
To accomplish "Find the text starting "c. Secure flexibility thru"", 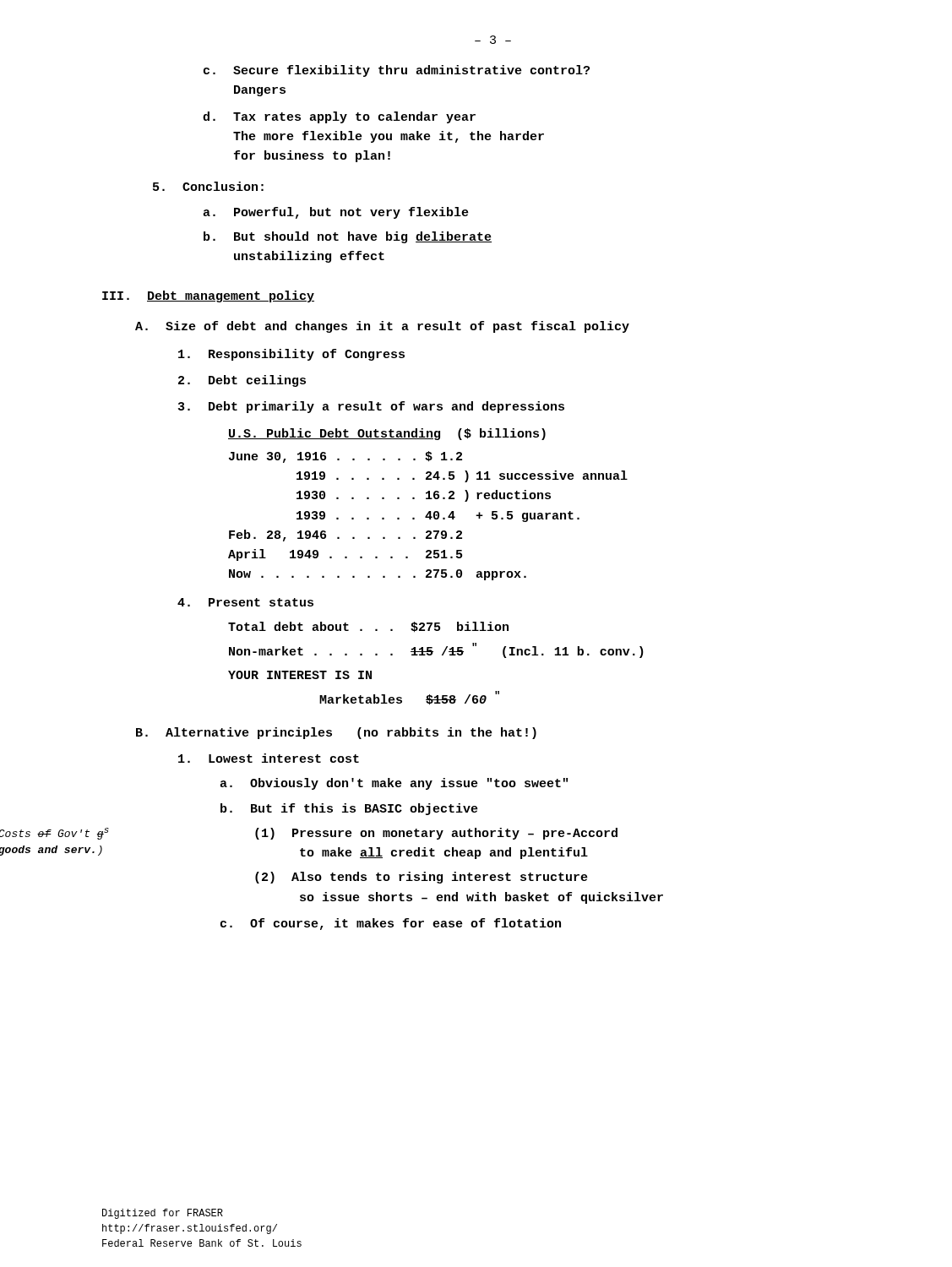I will 397,81.
